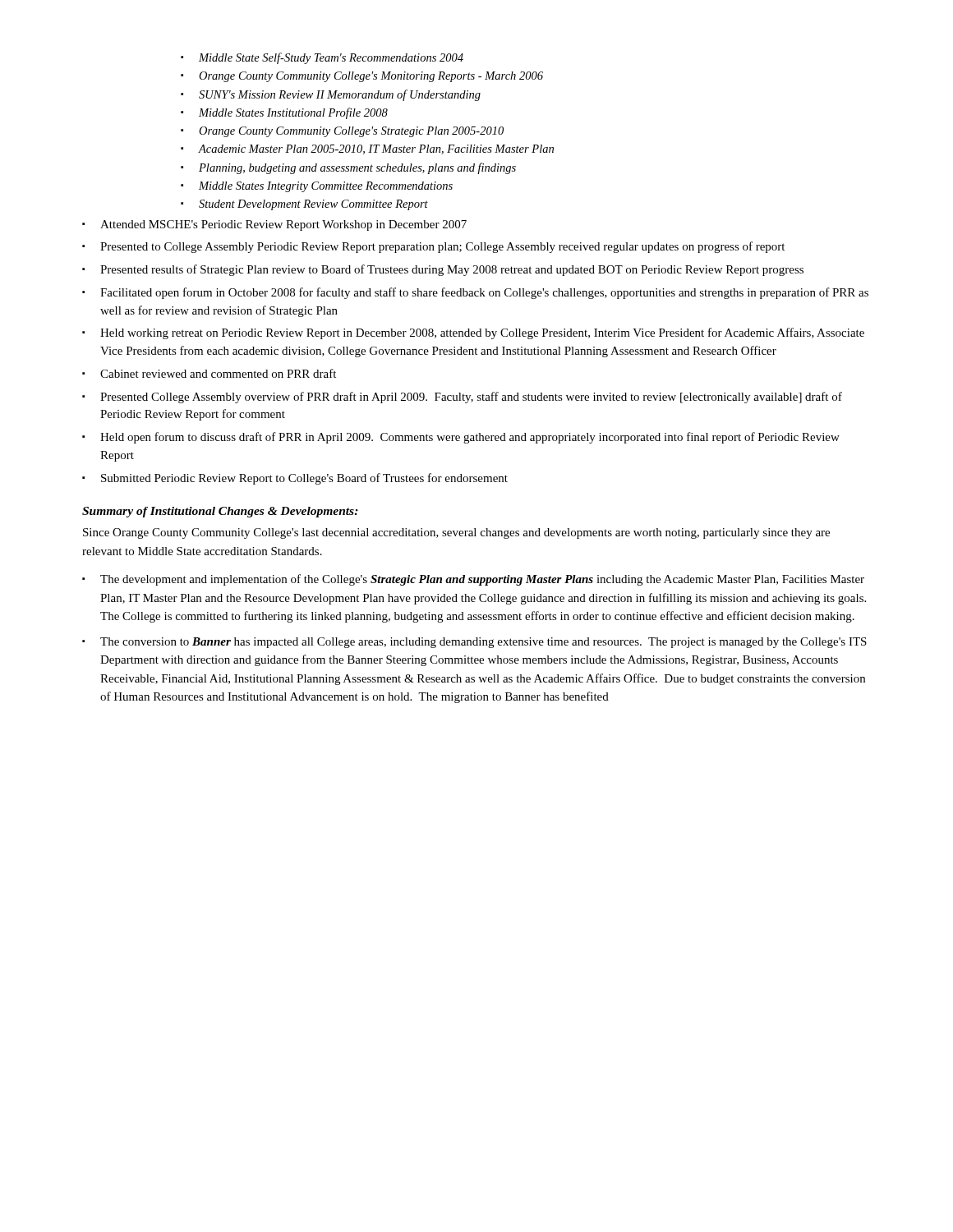Locate the region starting "Presented results of Strategic"
This screenshot has width=953, height=1232.
pos(452,270)
